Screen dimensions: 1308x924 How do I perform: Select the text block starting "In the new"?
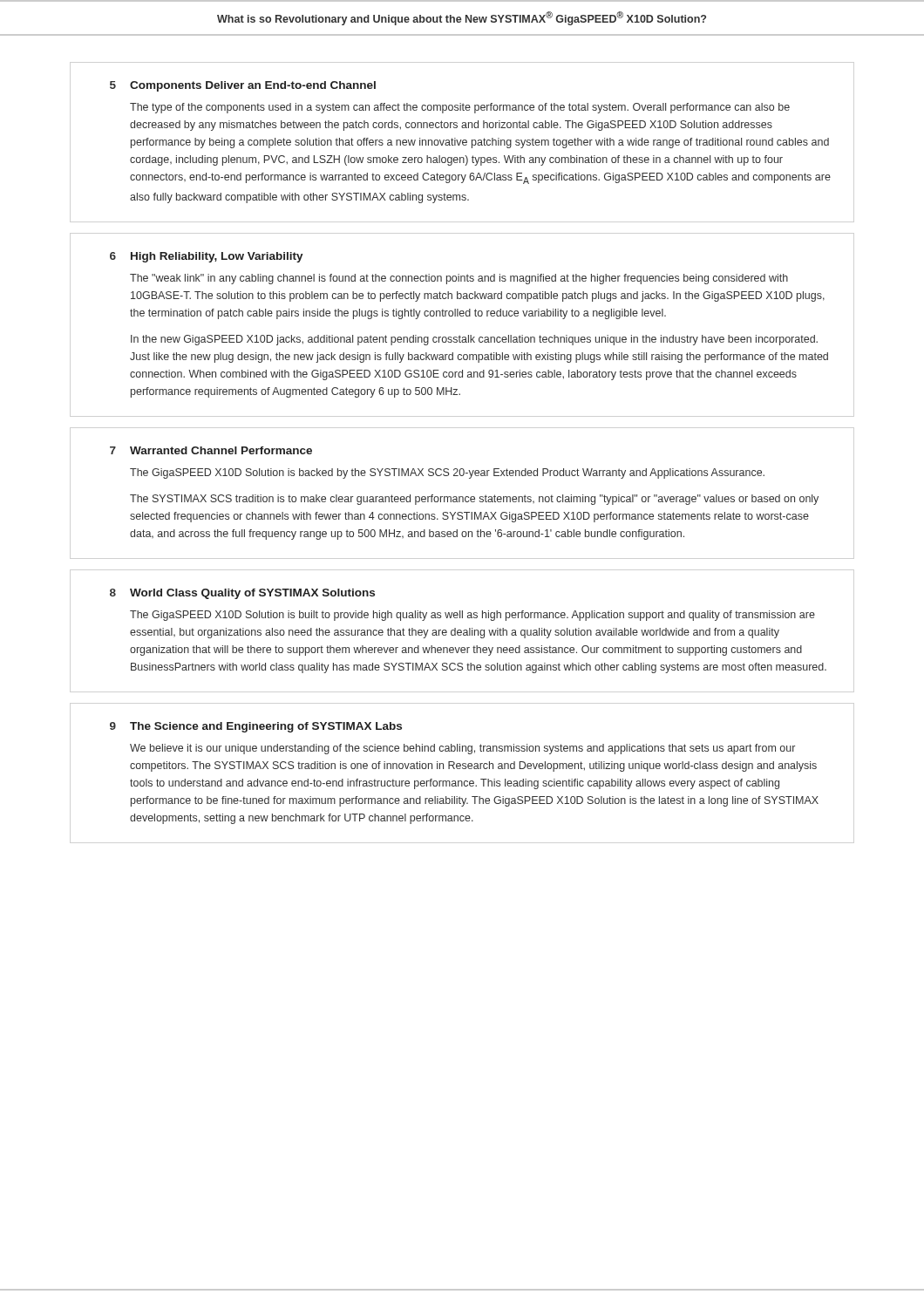[x=479, y=366]
